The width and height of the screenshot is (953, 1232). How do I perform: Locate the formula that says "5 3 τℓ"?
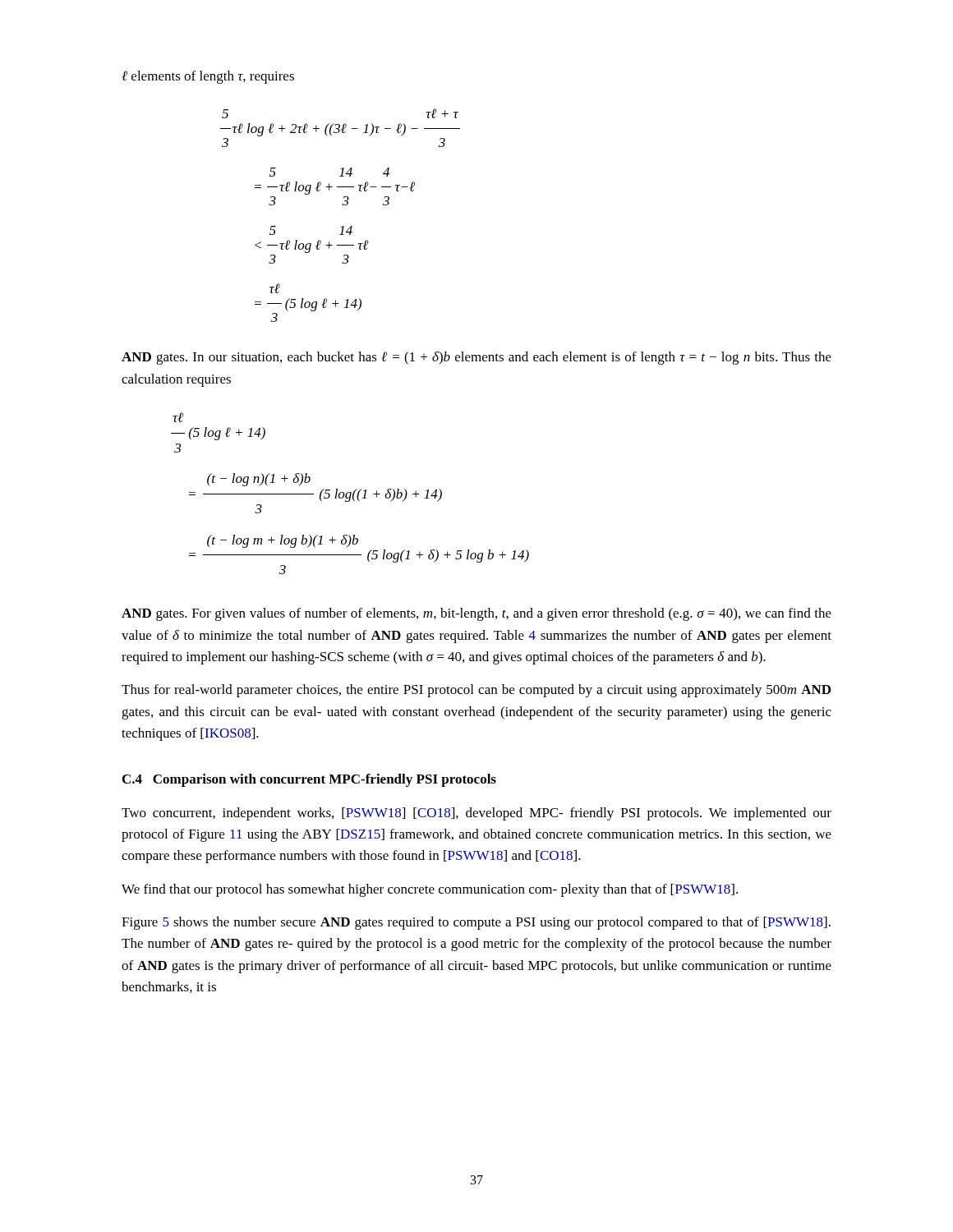click(x=225, y=113)
